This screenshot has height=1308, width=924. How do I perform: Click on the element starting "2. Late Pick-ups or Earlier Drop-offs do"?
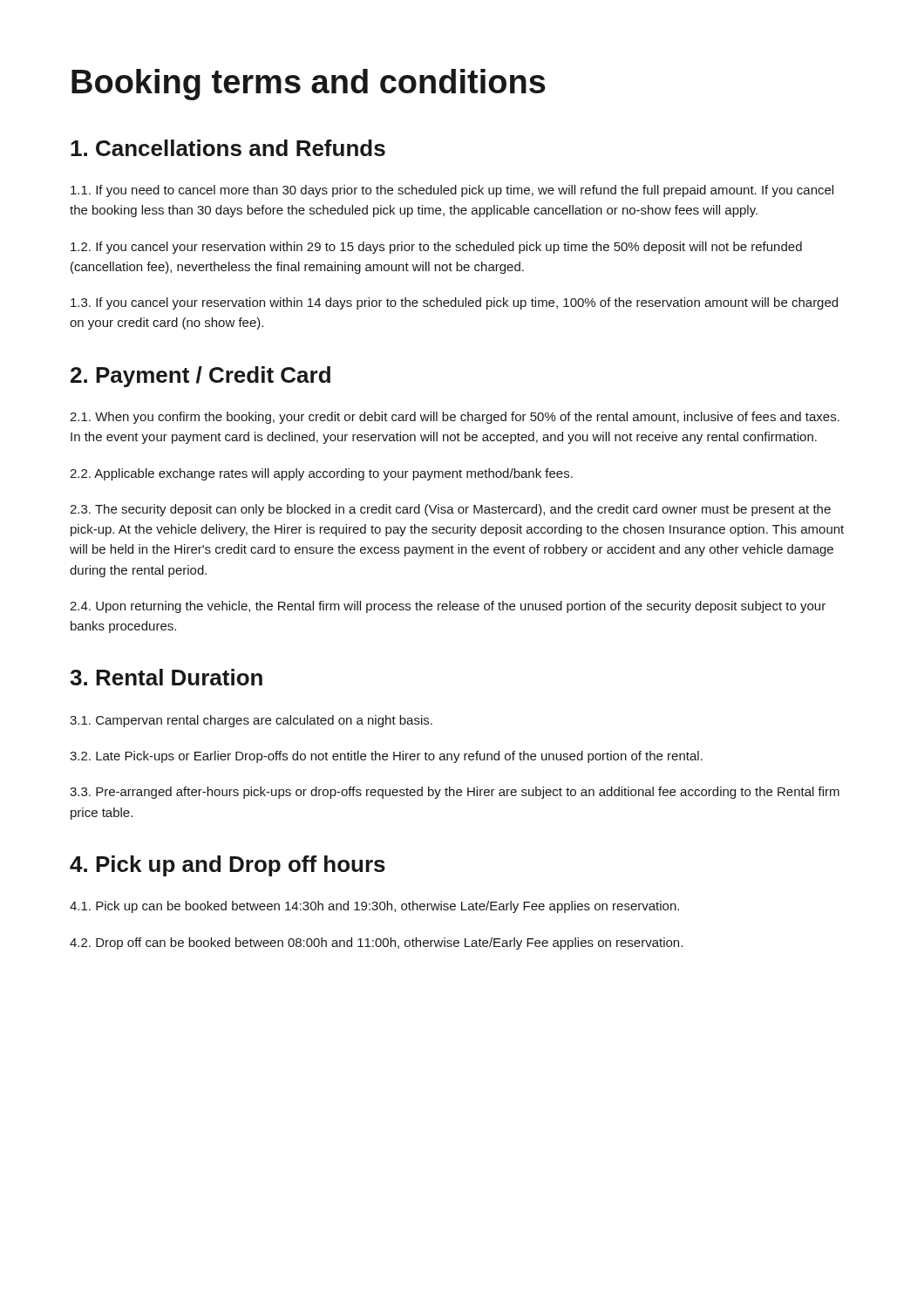(x=387, y=756)
